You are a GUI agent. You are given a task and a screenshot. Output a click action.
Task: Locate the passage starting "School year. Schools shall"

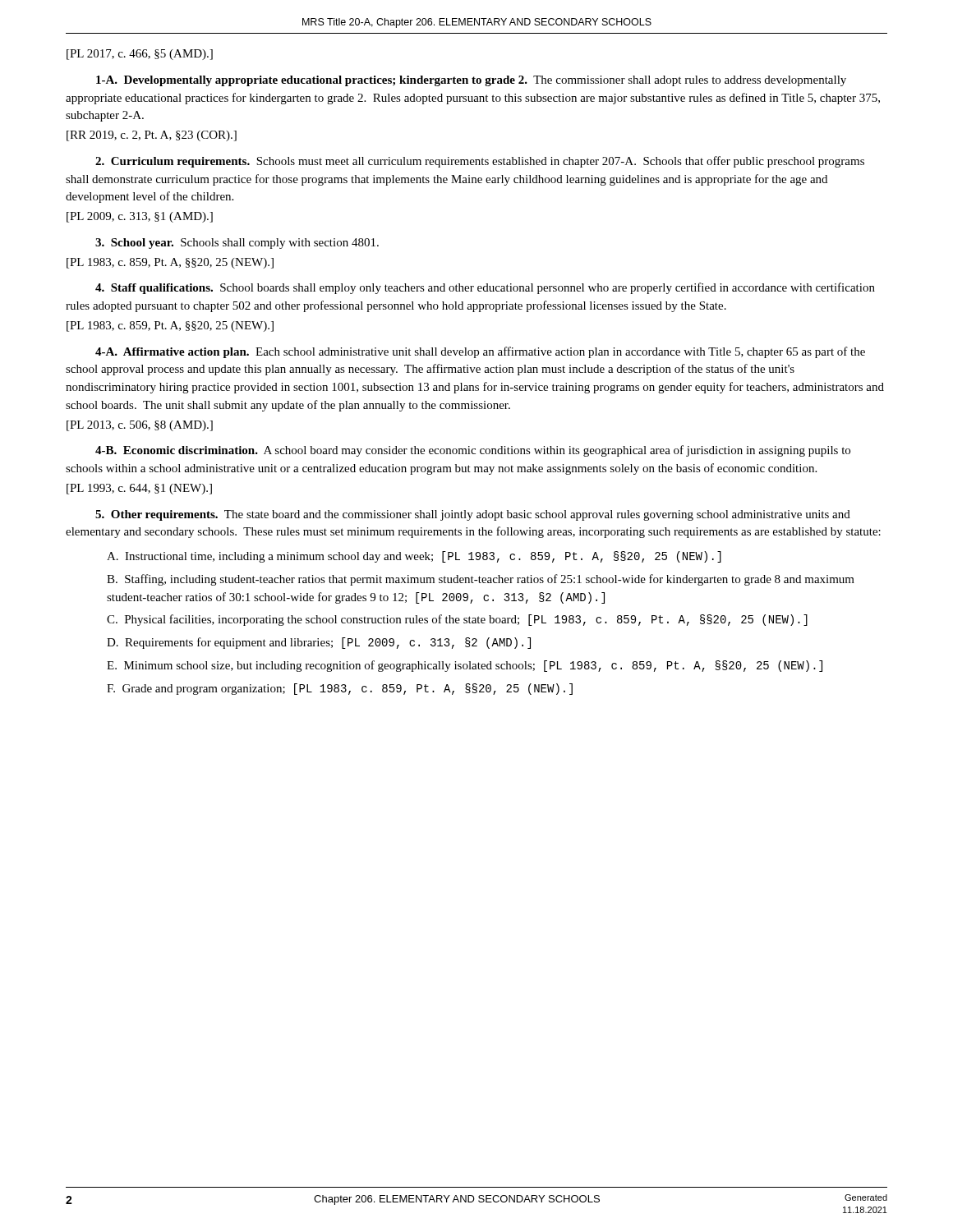(x=237, y=244)
